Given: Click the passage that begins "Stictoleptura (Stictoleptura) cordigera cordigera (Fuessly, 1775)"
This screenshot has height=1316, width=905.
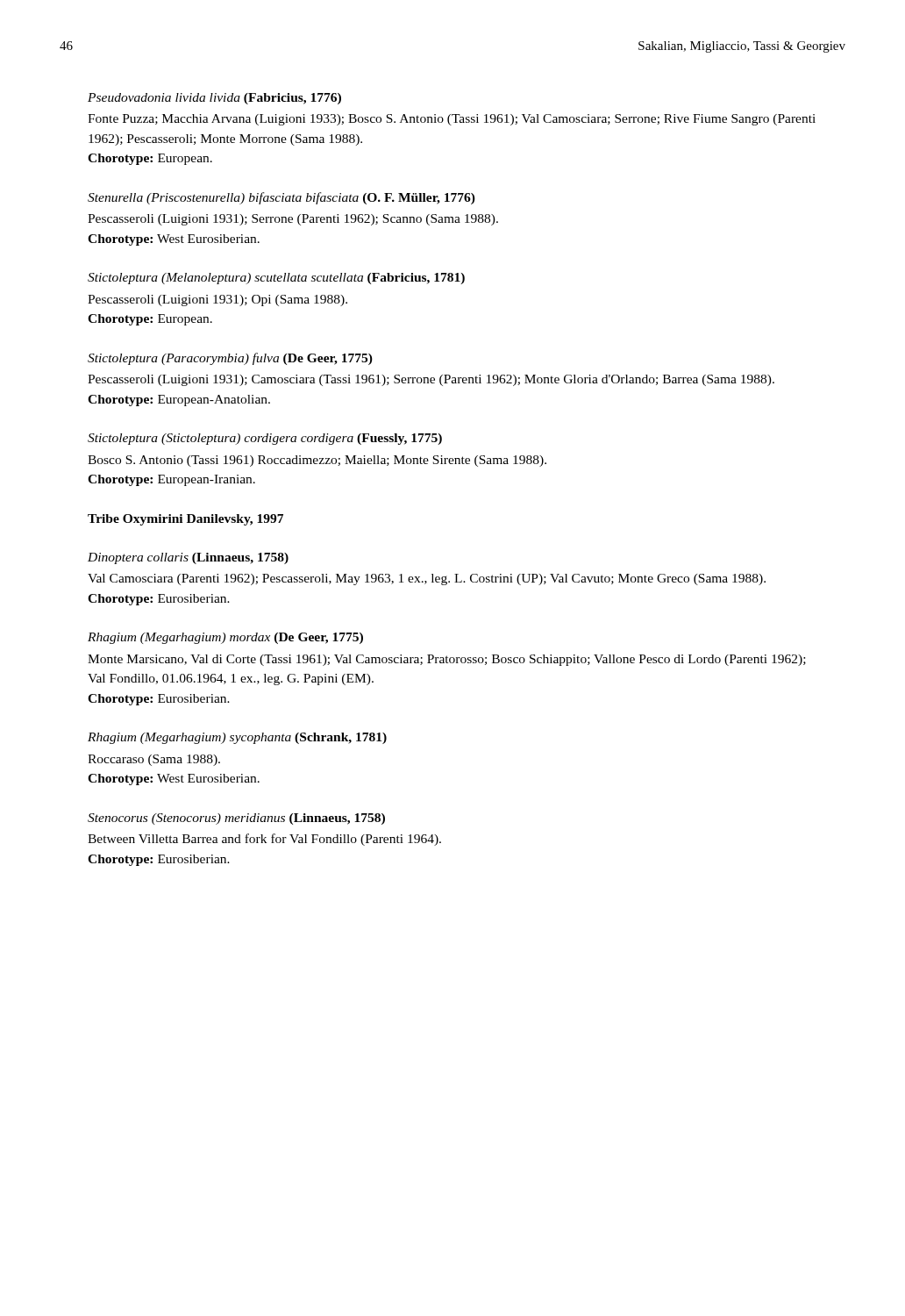Looking at the screenshot, I should click(x=452, y=459).
